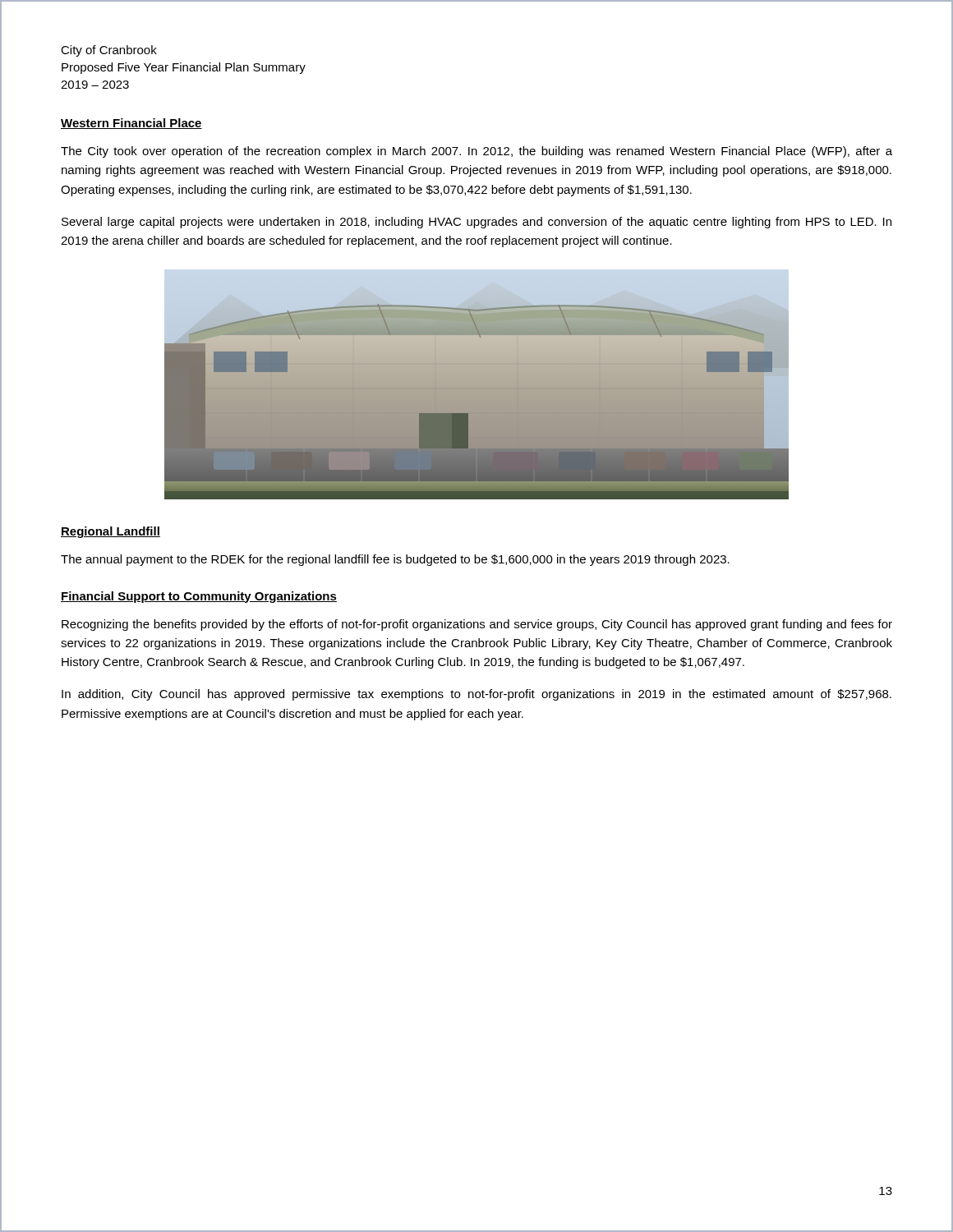Select the section header that says "Financial Support to"

point(199,595)
